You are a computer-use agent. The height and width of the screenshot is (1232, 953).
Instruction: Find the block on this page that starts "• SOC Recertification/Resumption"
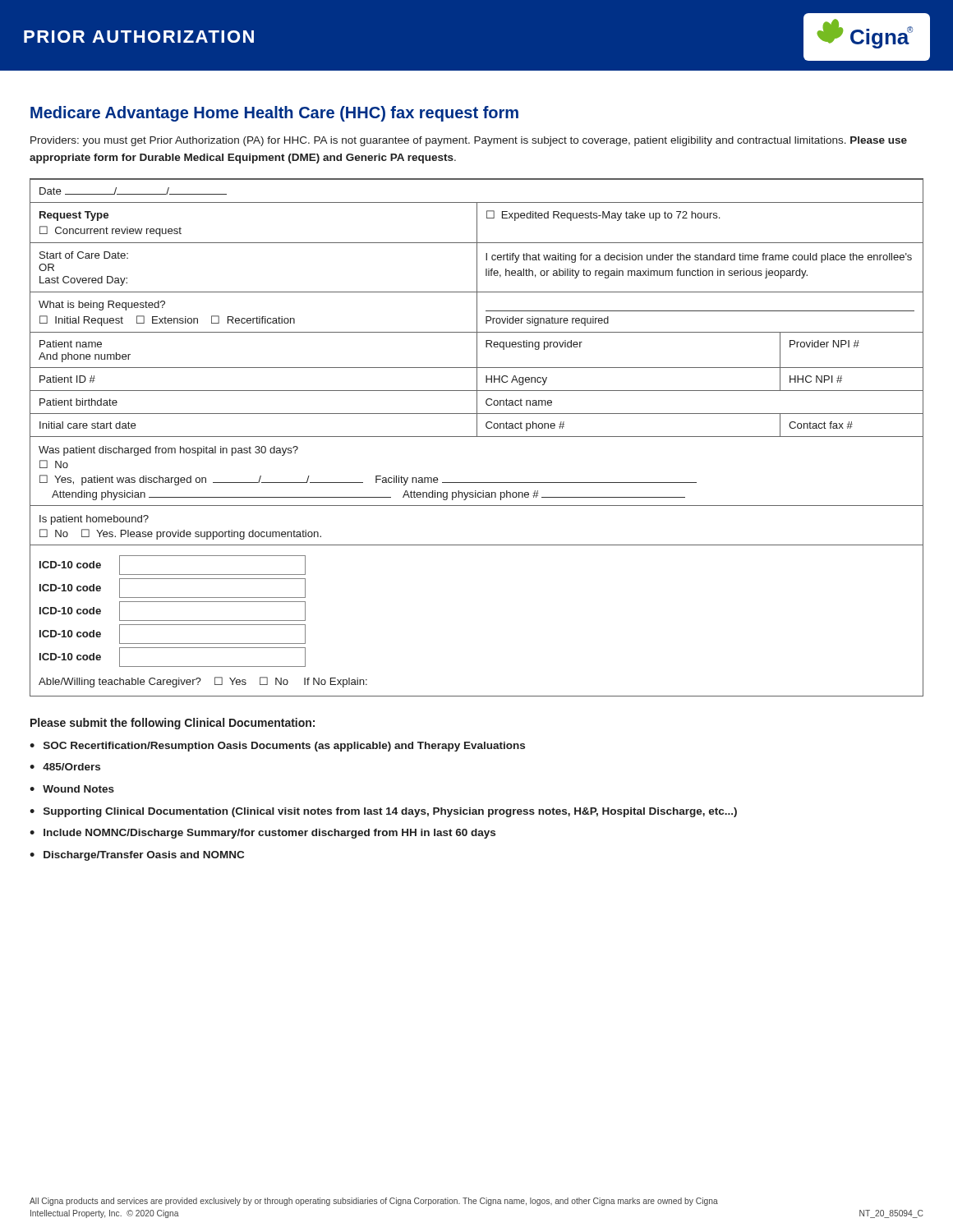pos(278,746)
